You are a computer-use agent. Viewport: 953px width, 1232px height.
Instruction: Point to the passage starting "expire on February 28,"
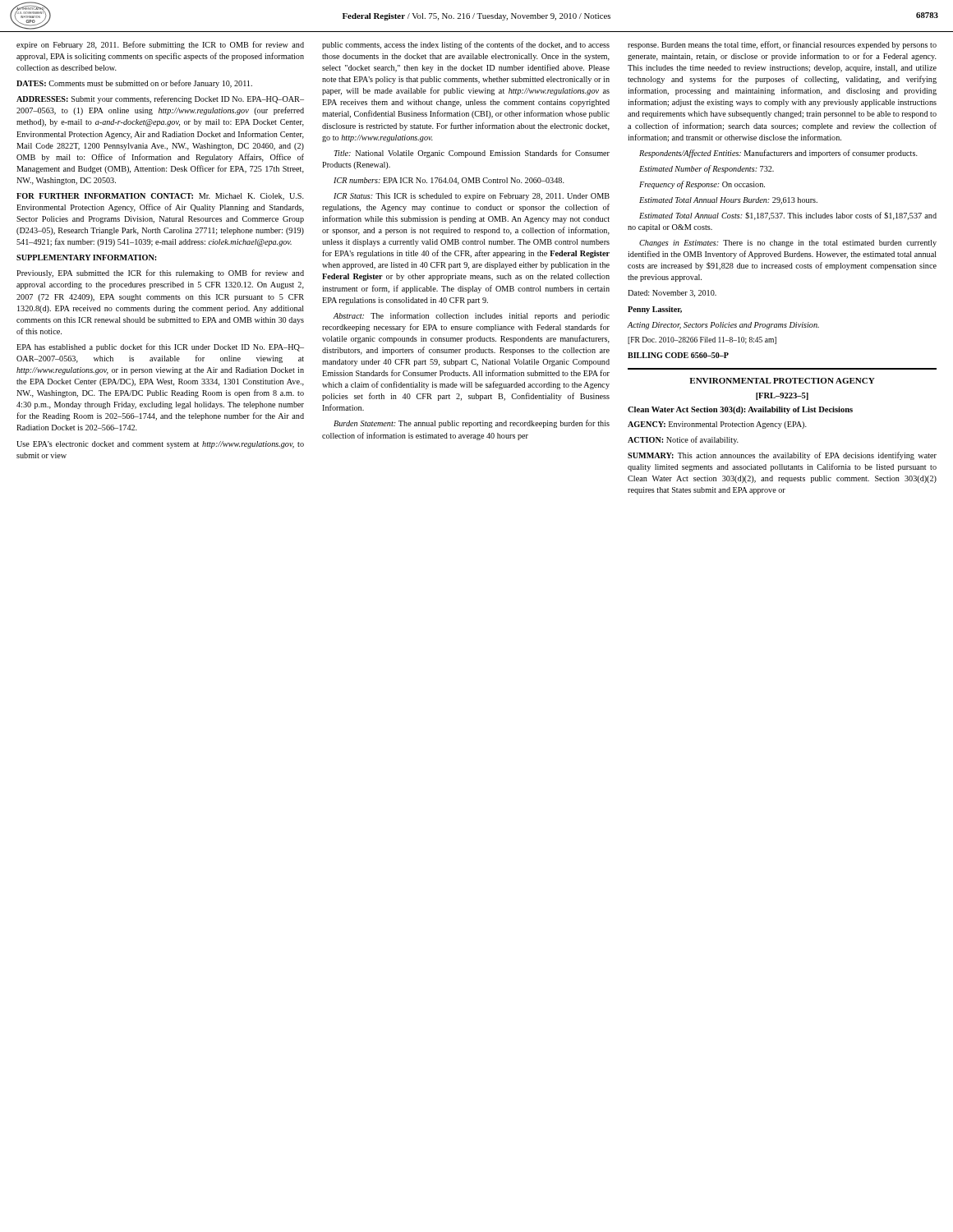tap(160, 250)
